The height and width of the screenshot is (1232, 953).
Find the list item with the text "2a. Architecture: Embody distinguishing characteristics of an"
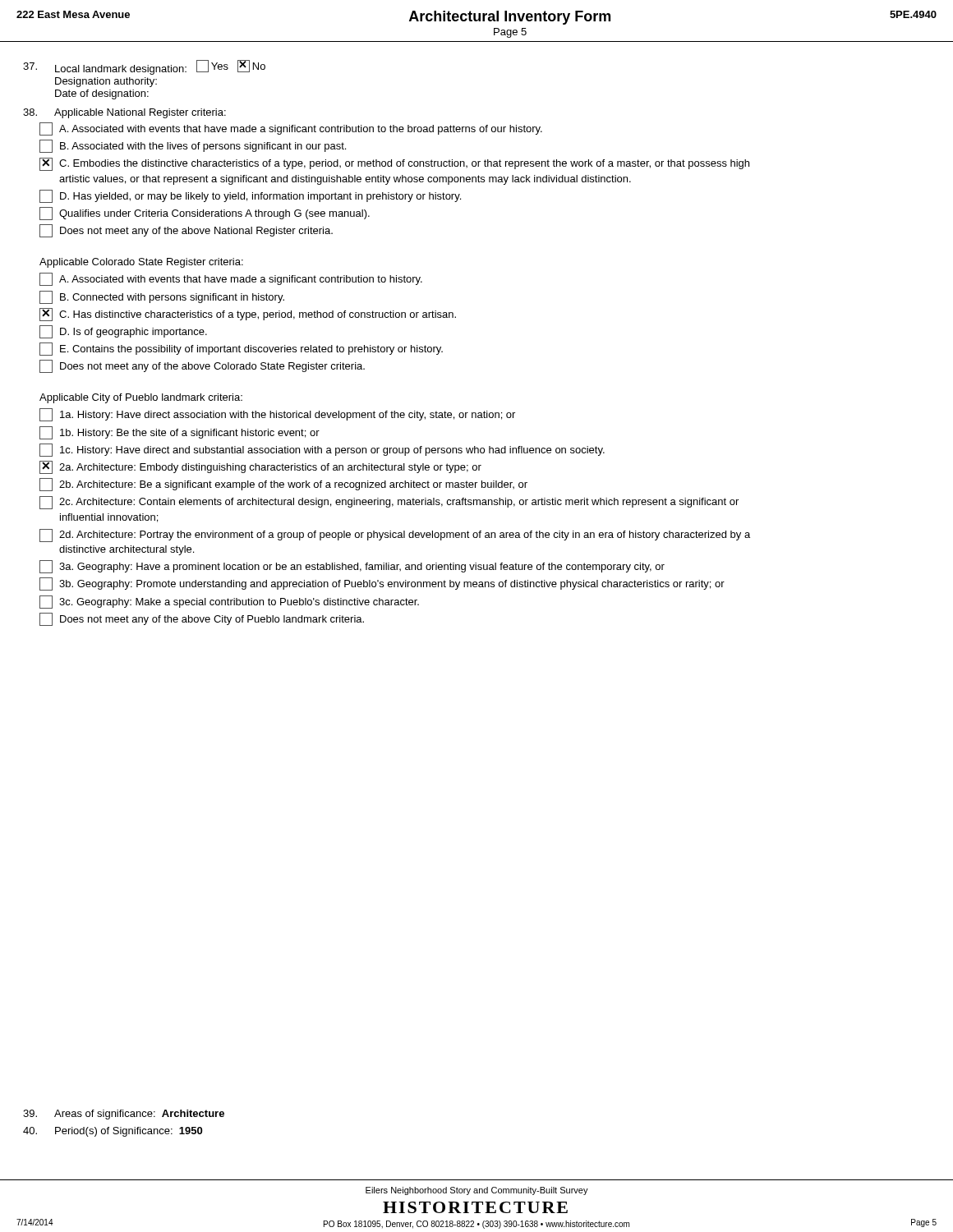point(260,467)
